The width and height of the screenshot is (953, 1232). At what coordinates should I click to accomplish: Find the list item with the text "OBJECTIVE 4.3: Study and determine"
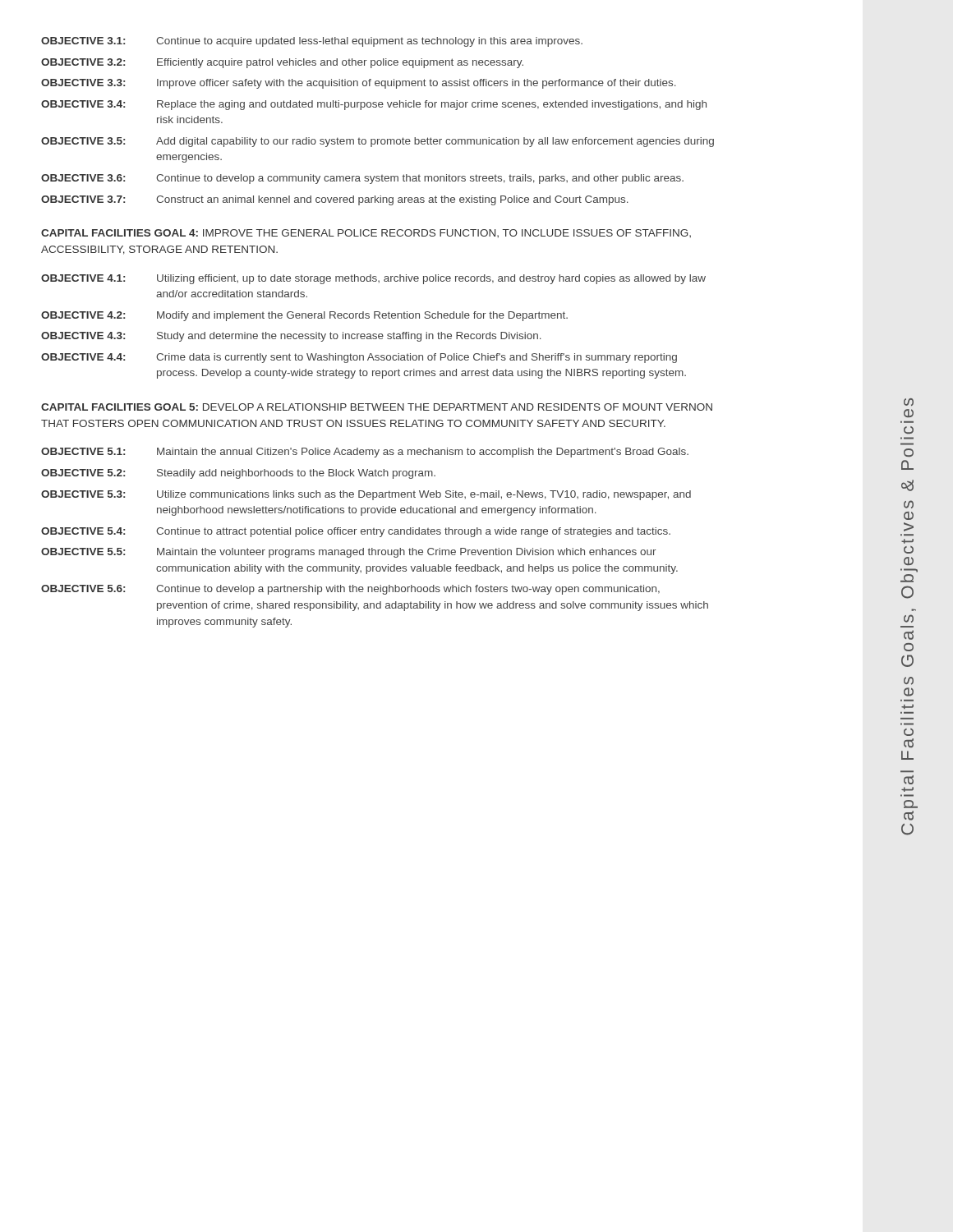tap(378, 336)
